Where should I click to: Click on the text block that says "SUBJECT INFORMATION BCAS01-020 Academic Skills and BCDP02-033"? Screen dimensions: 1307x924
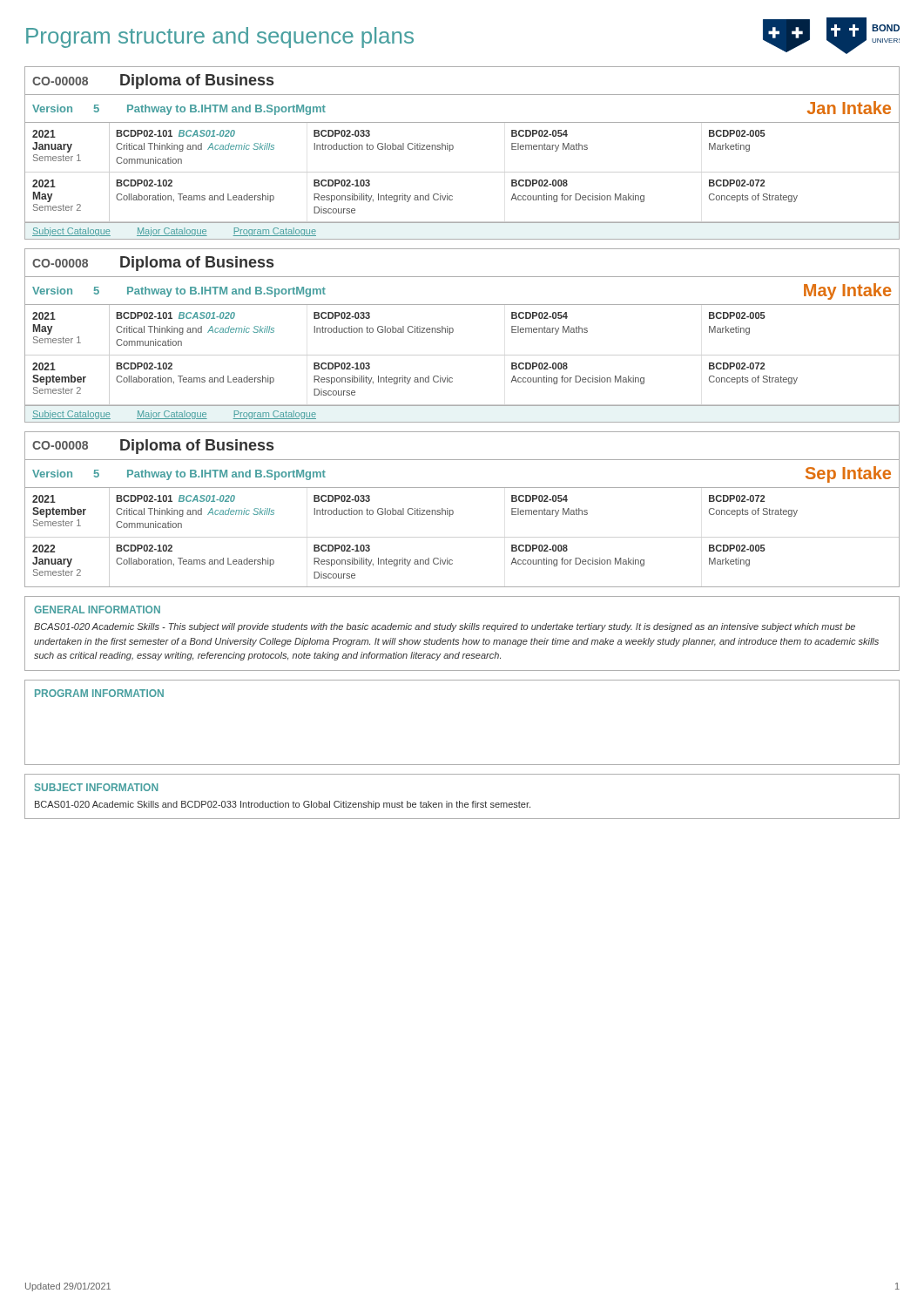(x=462, y=796)
